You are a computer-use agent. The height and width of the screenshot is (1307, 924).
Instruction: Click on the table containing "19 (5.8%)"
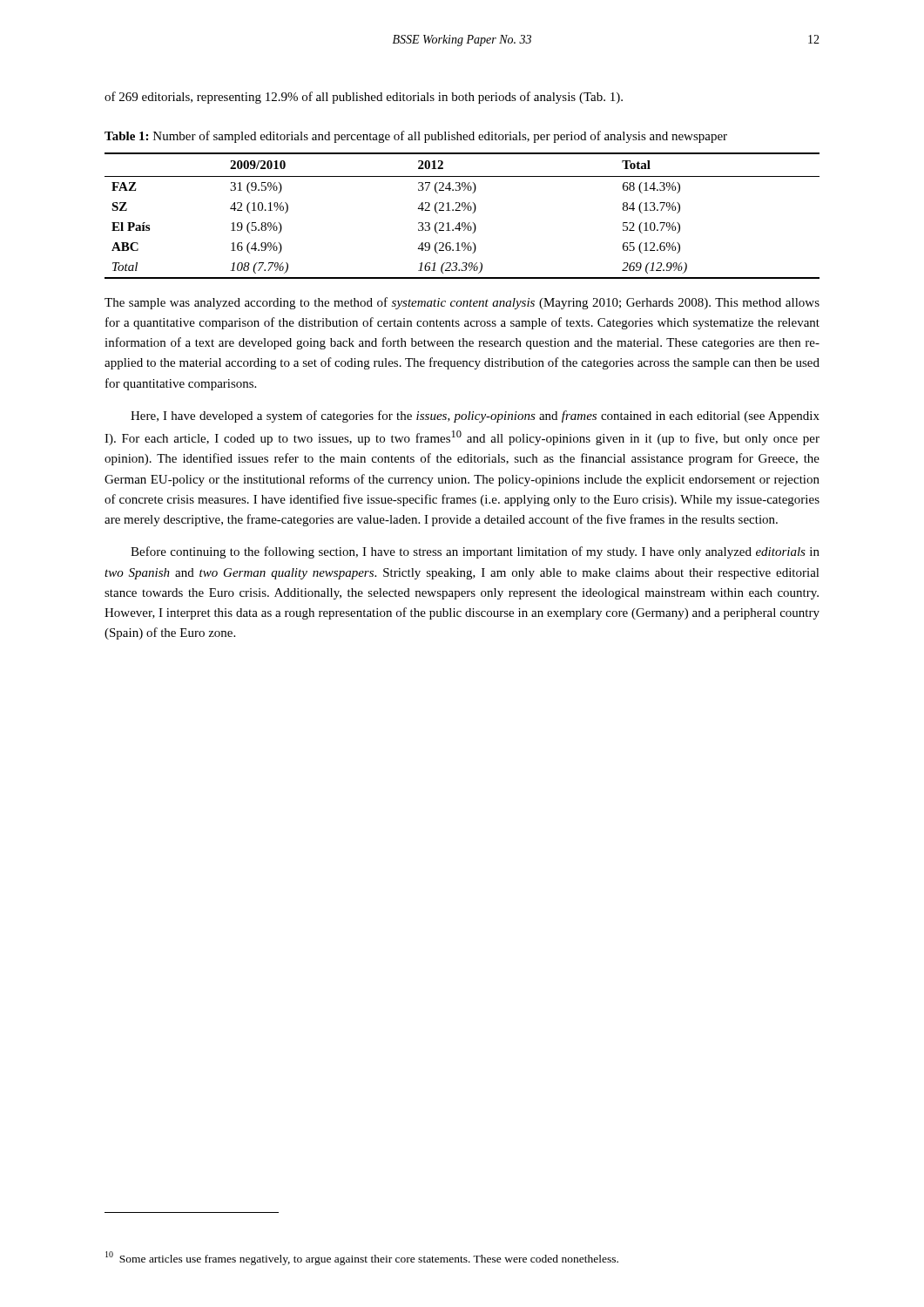462,215
